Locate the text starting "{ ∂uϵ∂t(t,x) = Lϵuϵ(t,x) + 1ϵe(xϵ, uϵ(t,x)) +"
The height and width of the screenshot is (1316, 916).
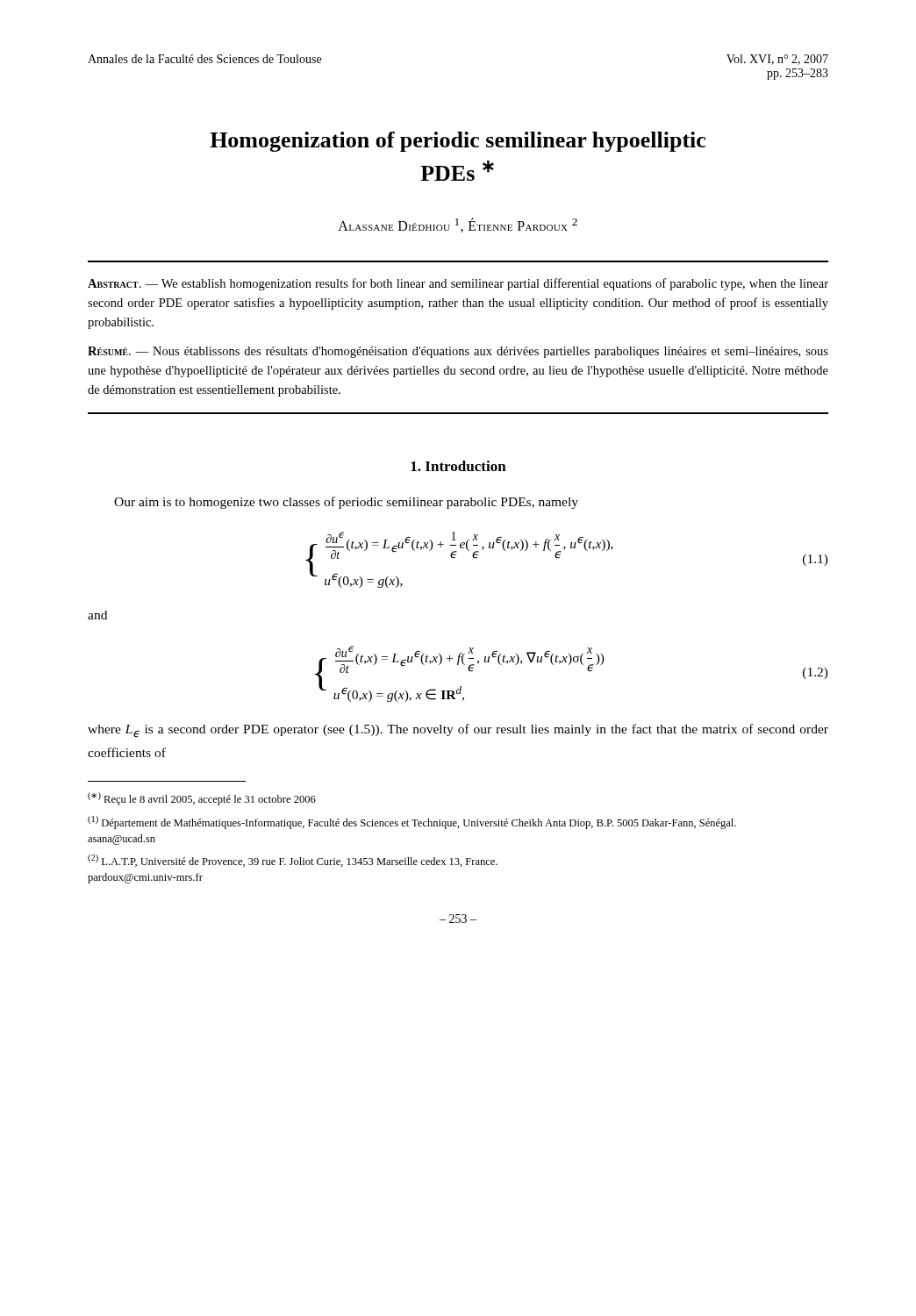(x=565, y=559)
